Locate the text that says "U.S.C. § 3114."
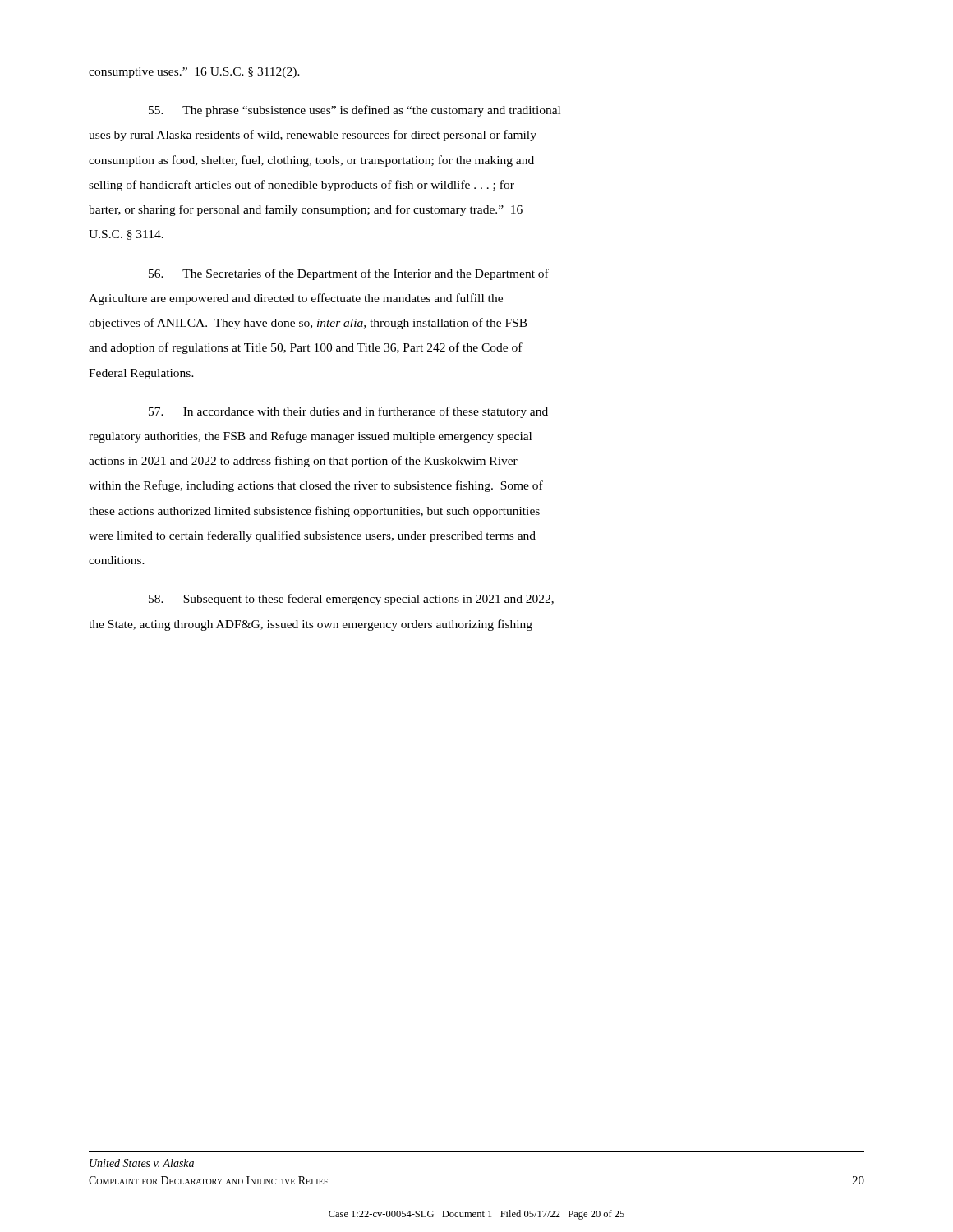953x1232 pixels. (x=126, y=234)
